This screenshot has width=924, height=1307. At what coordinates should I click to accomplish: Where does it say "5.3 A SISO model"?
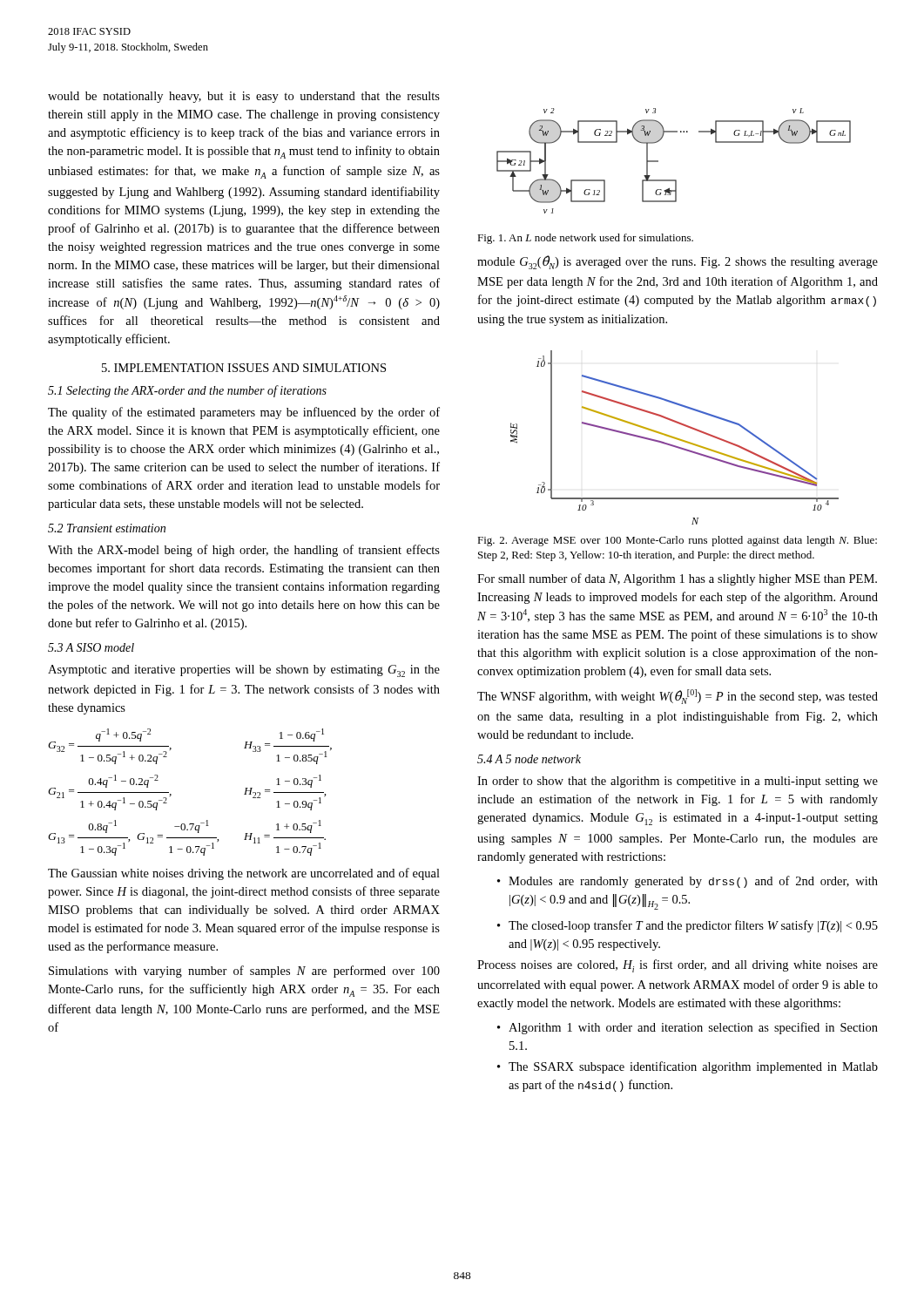click(x=91, y=648)
